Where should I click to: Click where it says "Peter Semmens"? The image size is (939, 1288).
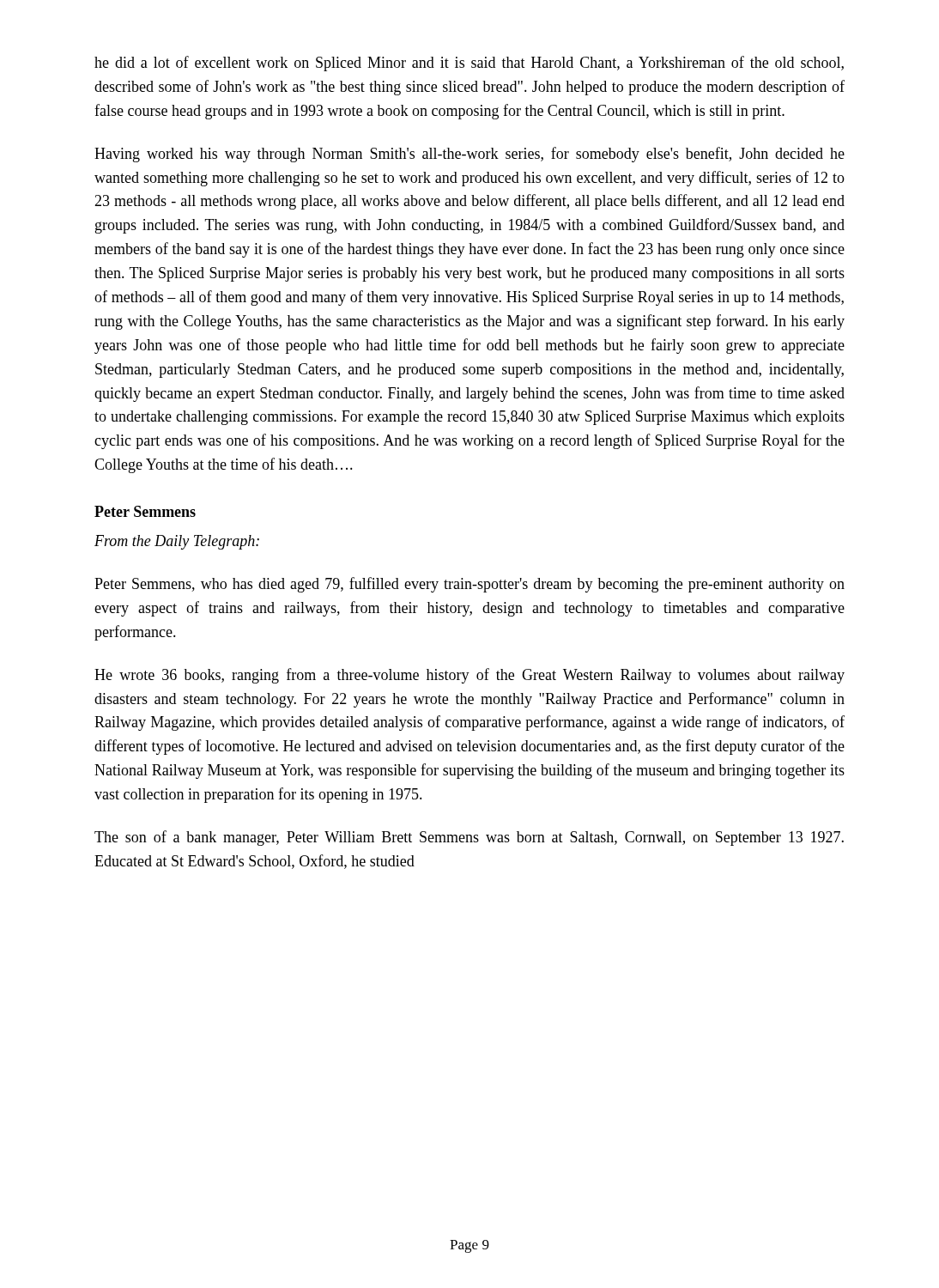coord(145,512)
